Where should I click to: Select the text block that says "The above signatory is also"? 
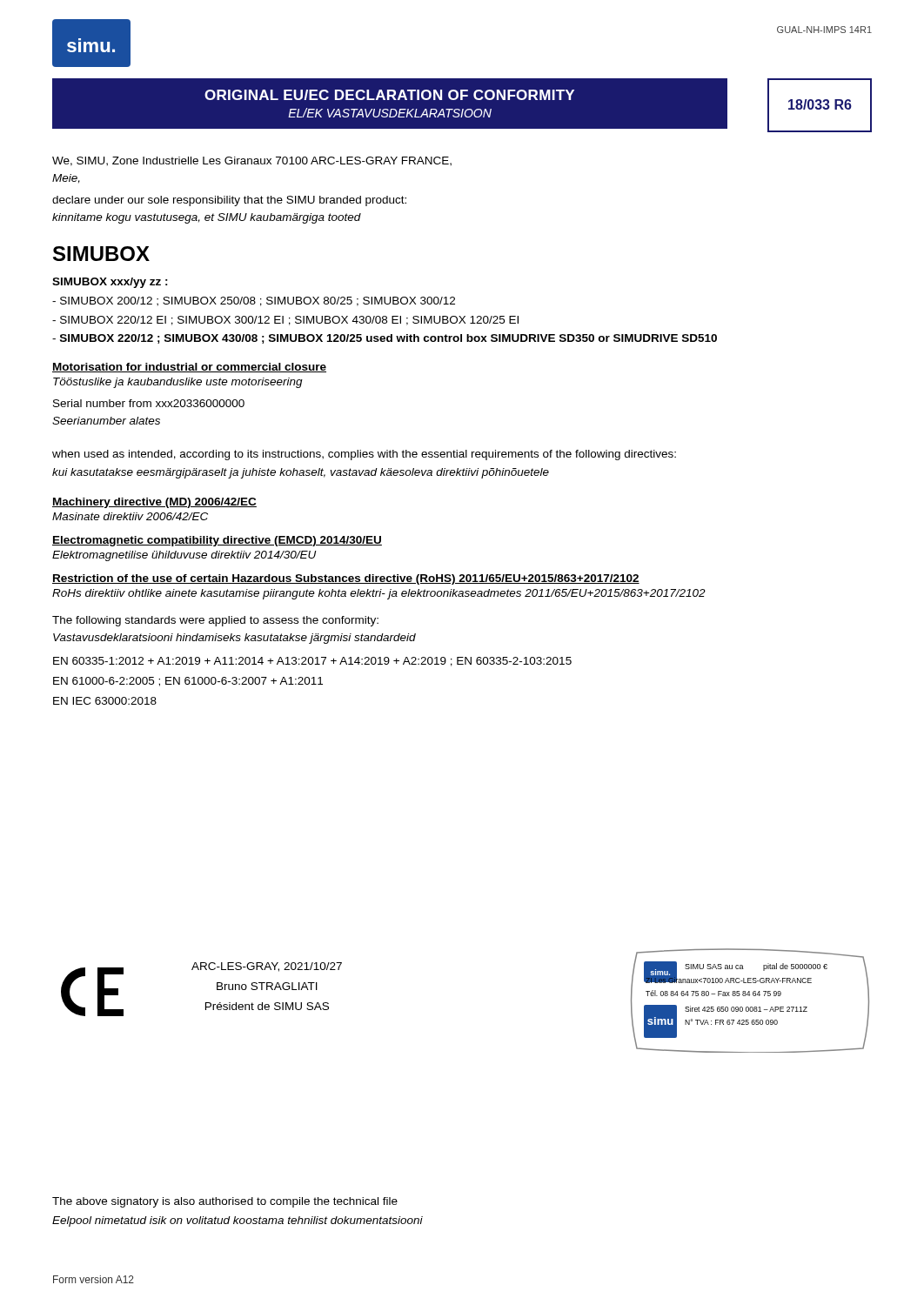click(237, 1210)
